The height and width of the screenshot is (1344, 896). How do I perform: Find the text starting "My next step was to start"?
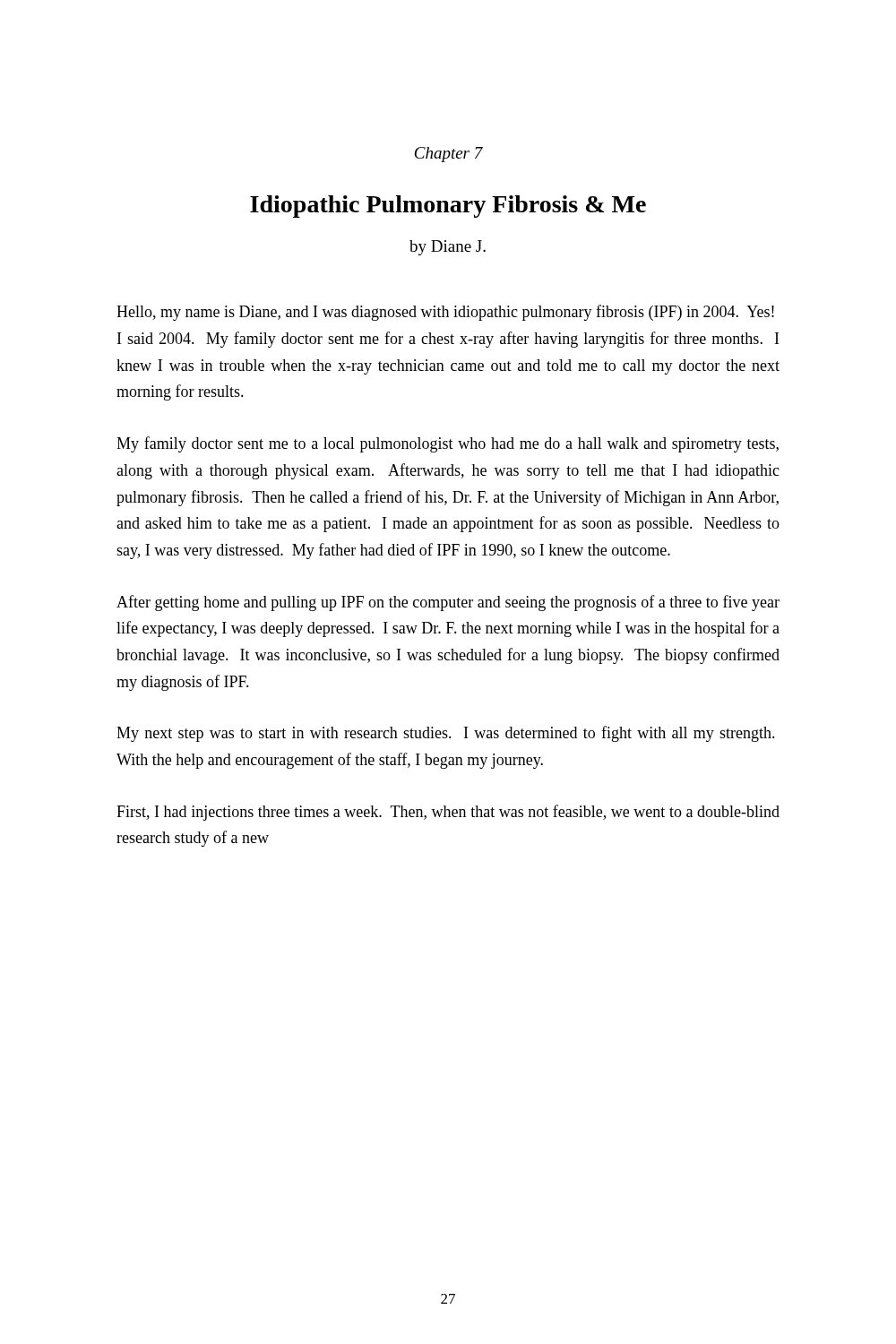point(448,747)
